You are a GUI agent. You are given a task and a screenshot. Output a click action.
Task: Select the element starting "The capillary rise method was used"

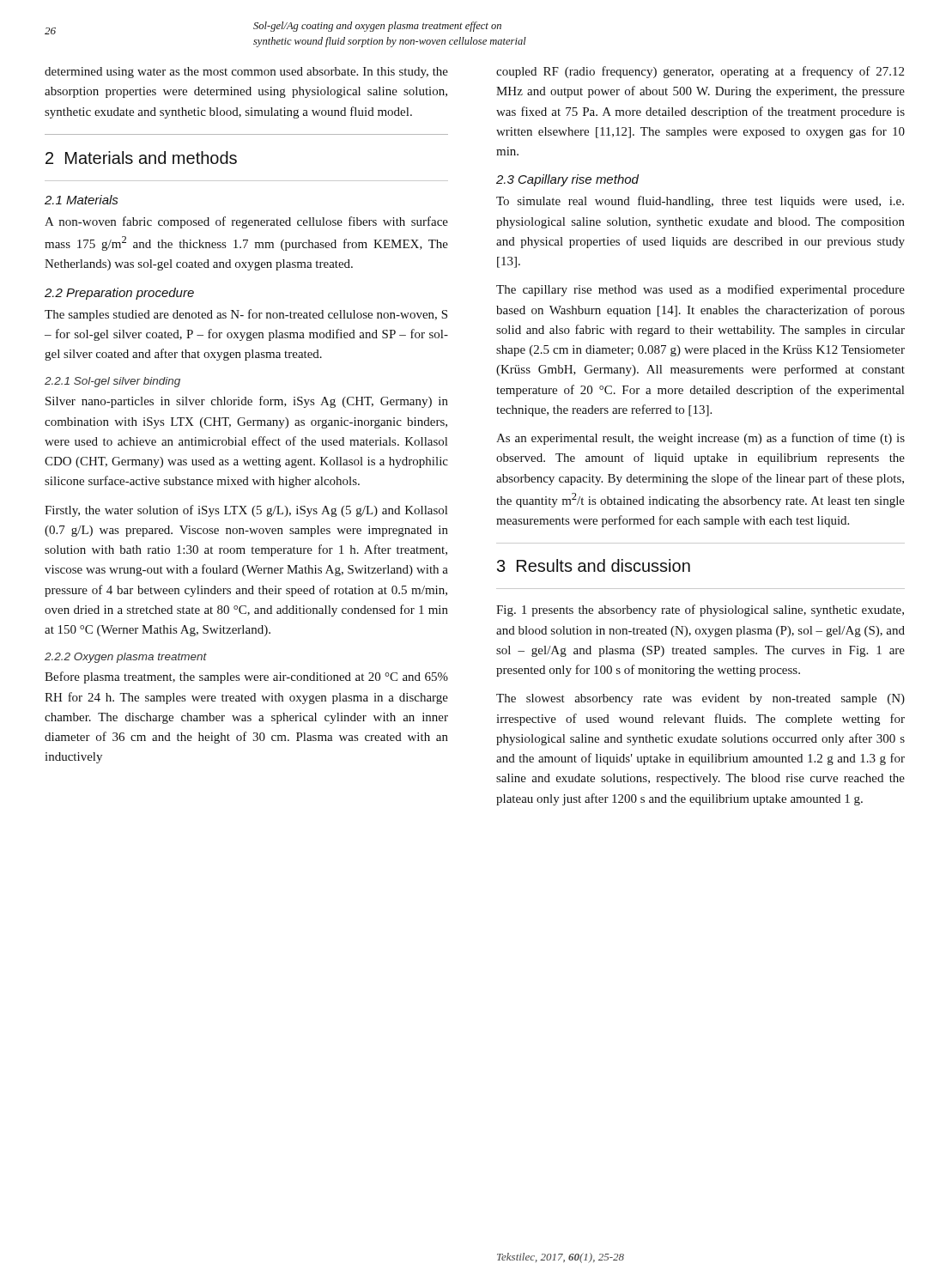click(x=700, y=350)
